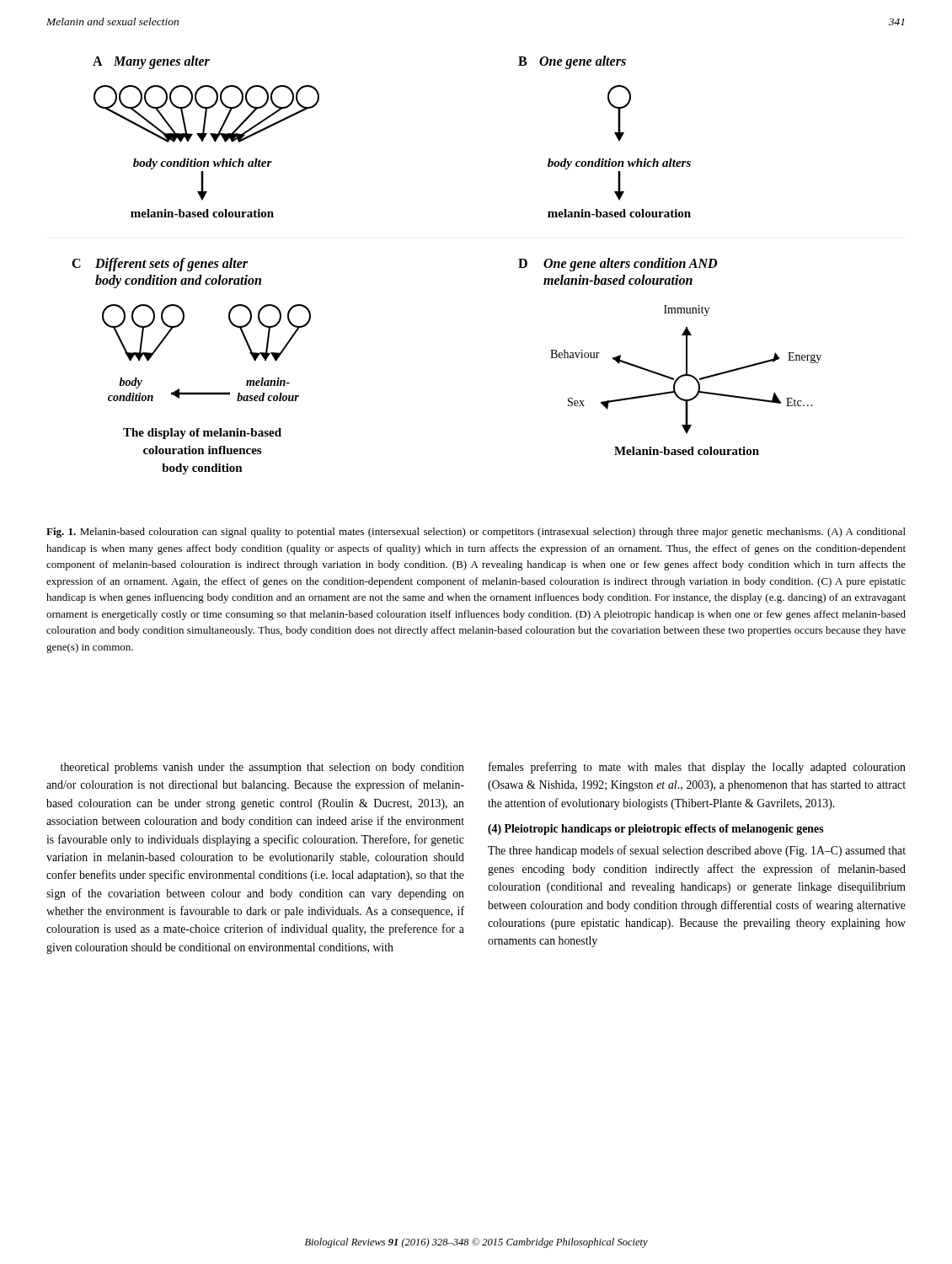The image size is (952, 1264).
Task: Point to the block beginning "The three handicap models of"
Action: coord(697,896)
